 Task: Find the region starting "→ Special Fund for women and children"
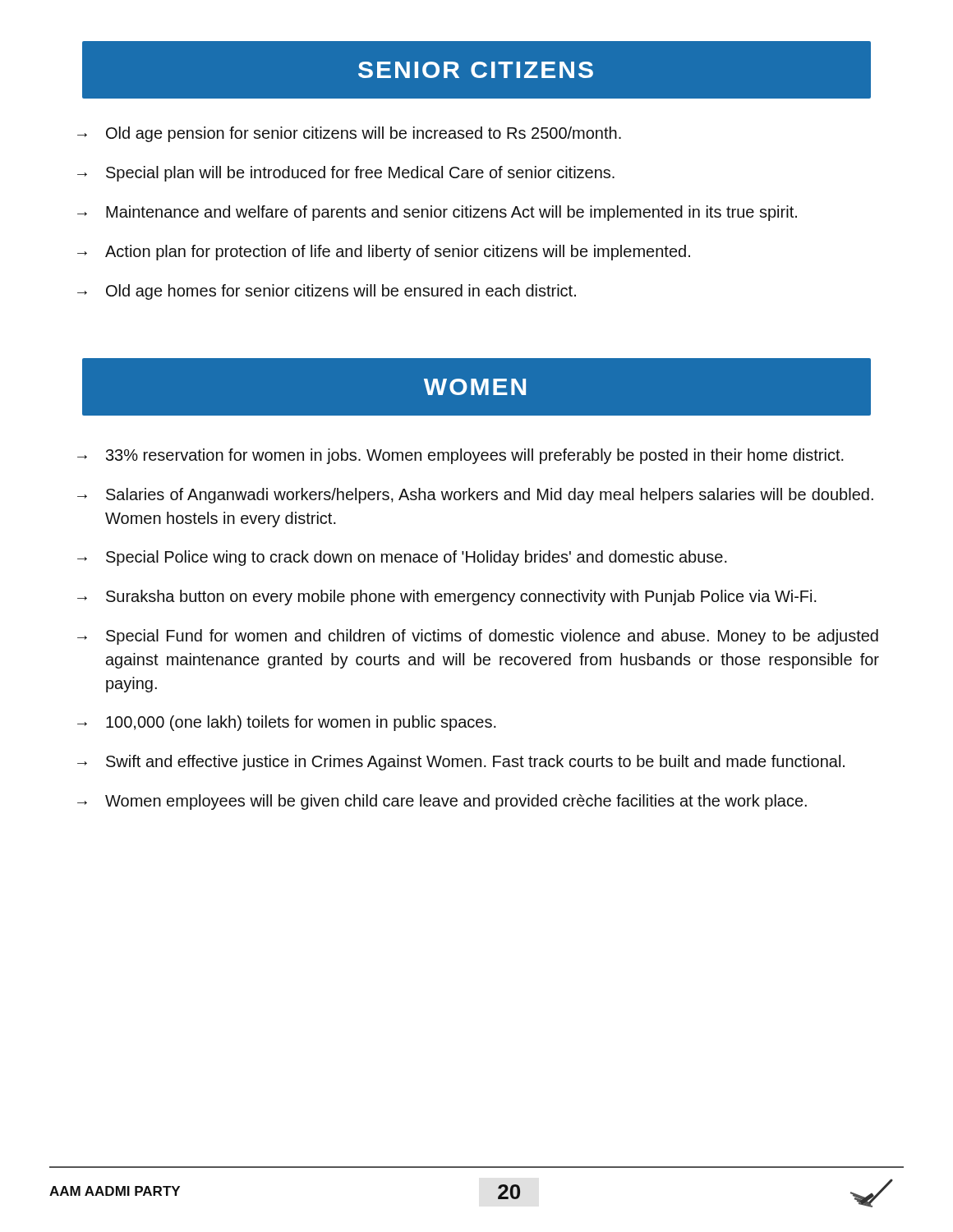(x=476, y=660)
